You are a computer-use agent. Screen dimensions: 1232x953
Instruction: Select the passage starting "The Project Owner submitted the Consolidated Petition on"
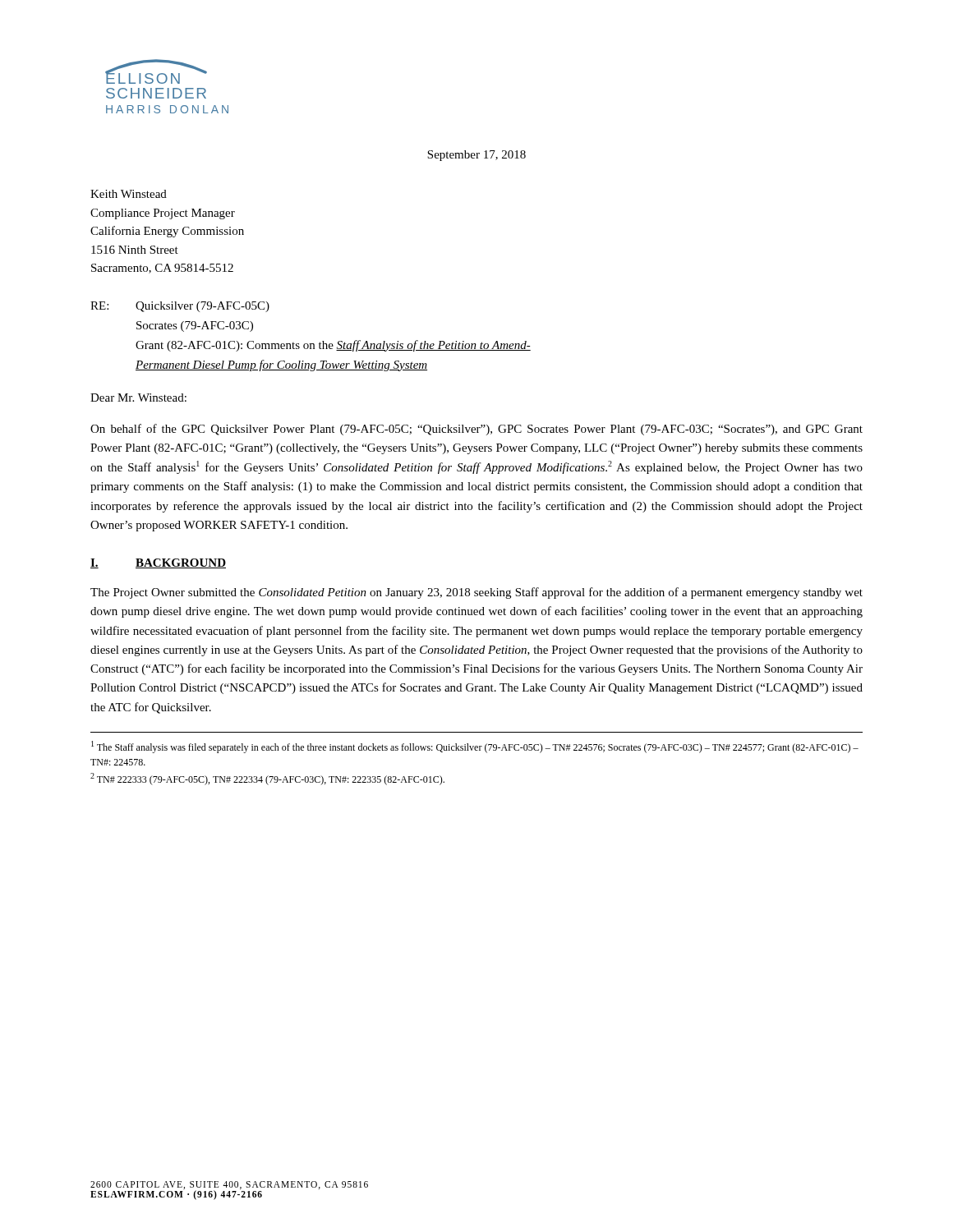(476, 649)
